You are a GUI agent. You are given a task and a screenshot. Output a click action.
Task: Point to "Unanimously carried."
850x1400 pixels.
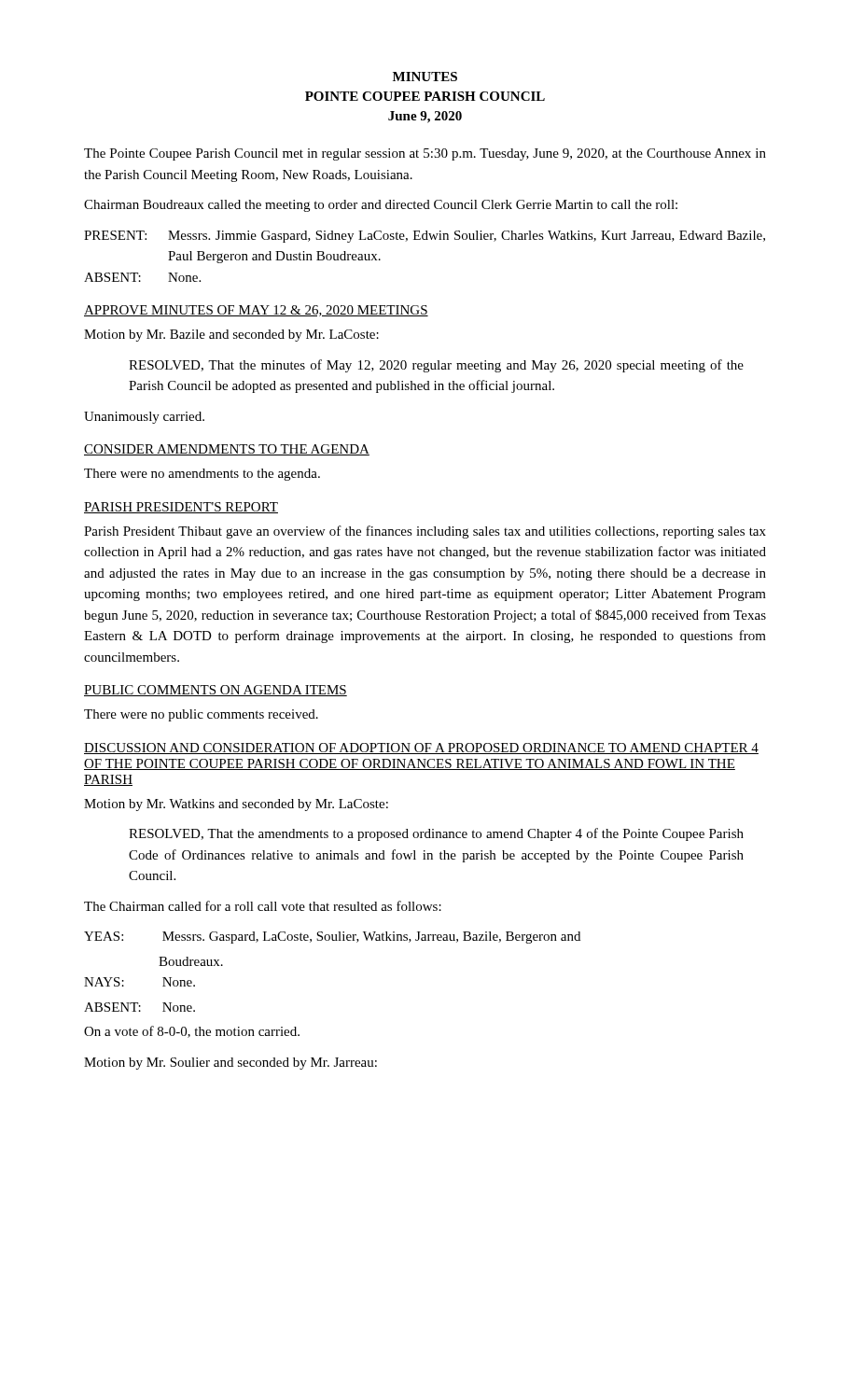[145, 416]
